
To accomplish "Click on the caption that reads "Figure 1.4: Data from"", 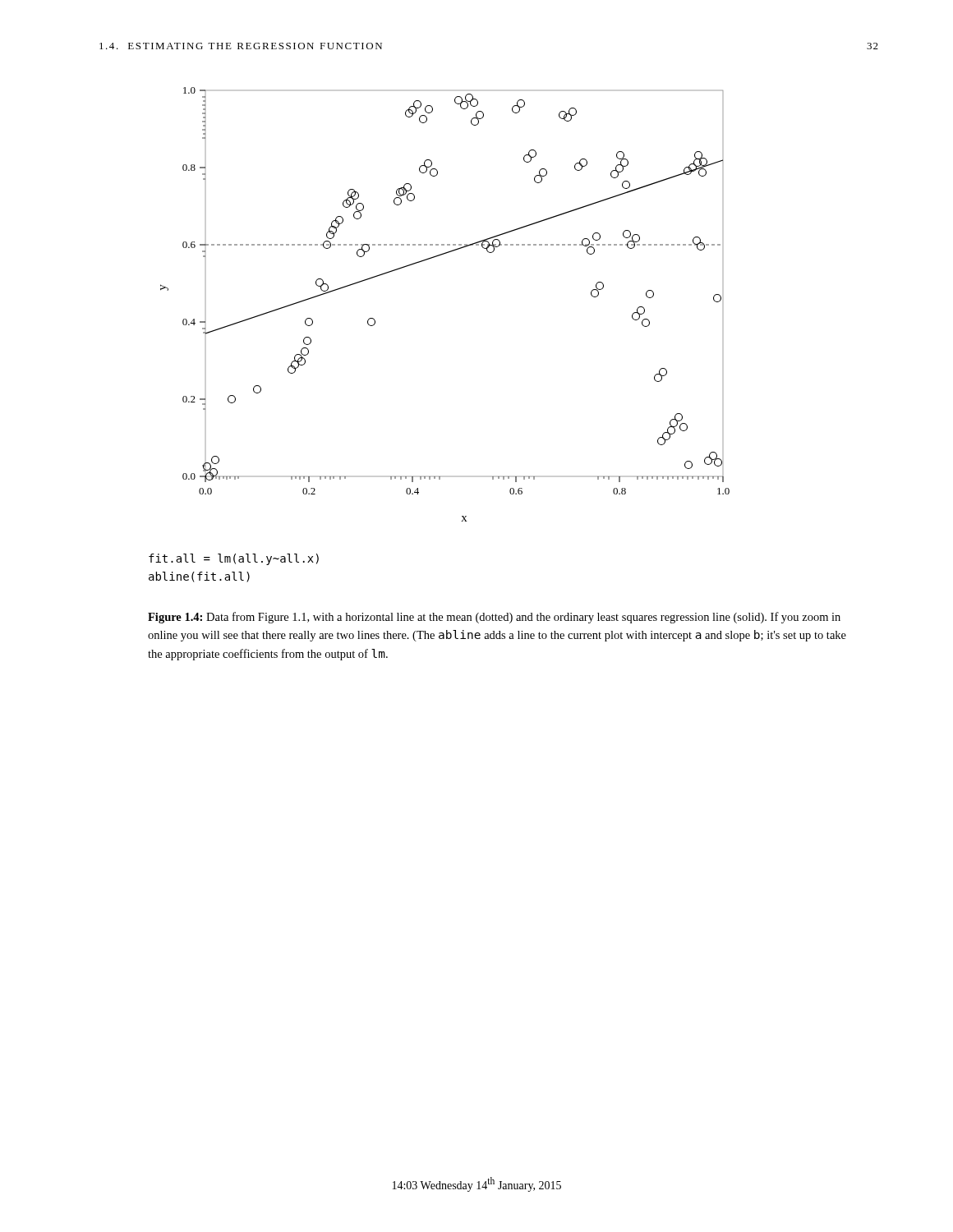I will click(x=497, y=635).
